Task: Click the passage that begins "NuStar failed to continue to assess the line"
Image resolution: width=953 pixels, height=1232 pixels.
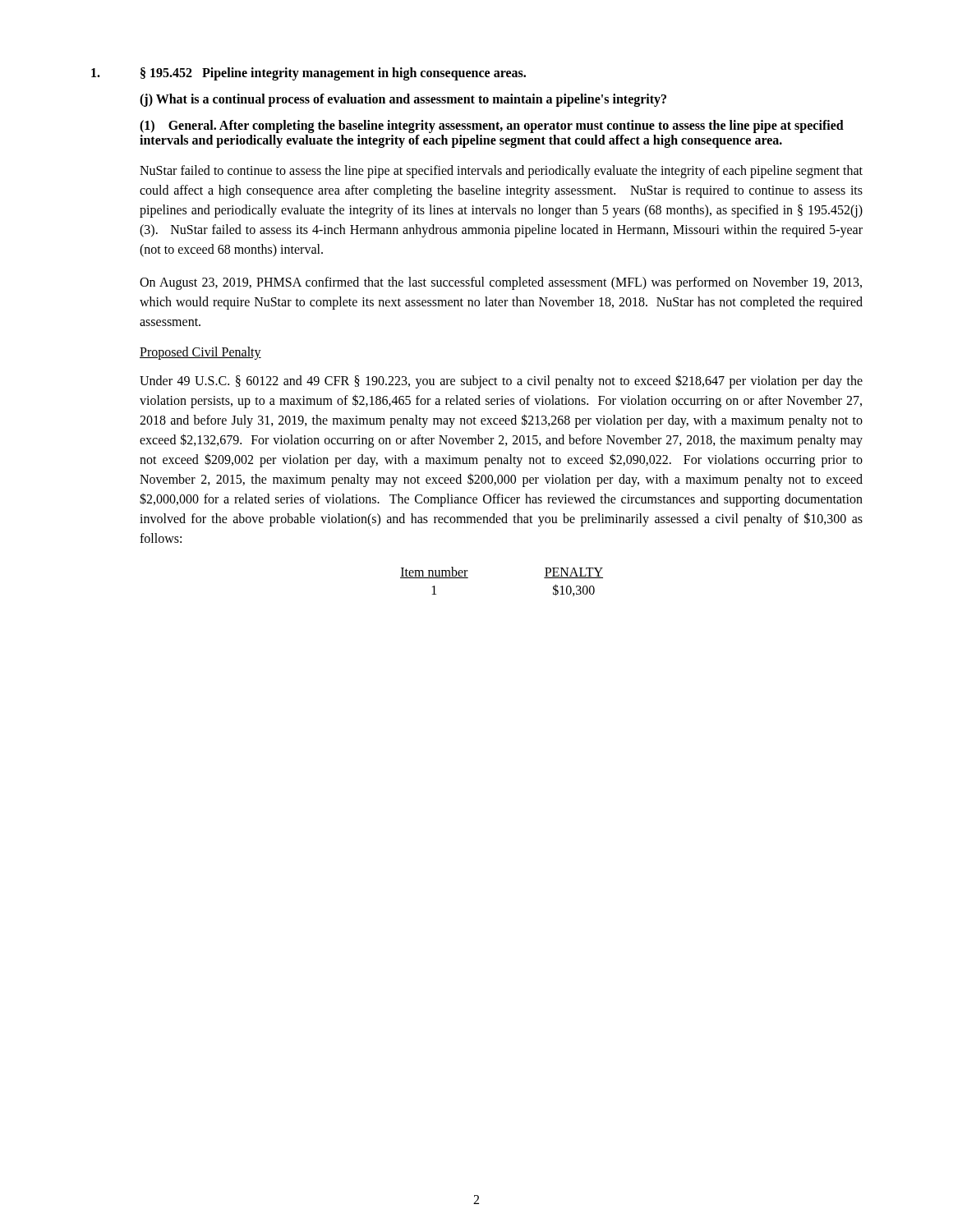Action: click(501, 210)
